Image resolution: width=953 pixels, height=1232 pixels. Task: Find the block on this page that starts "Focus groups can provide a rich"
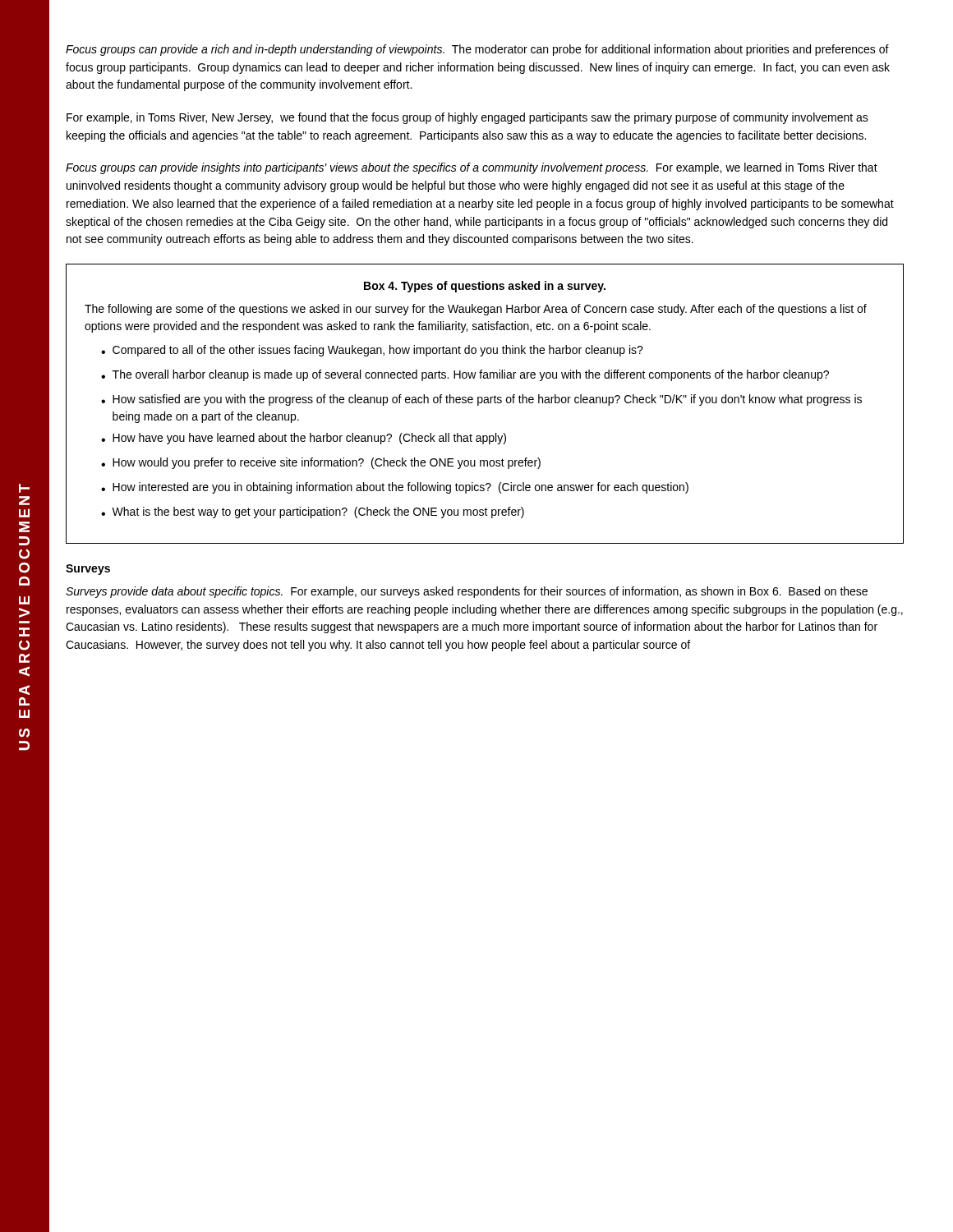coord(478,67)
